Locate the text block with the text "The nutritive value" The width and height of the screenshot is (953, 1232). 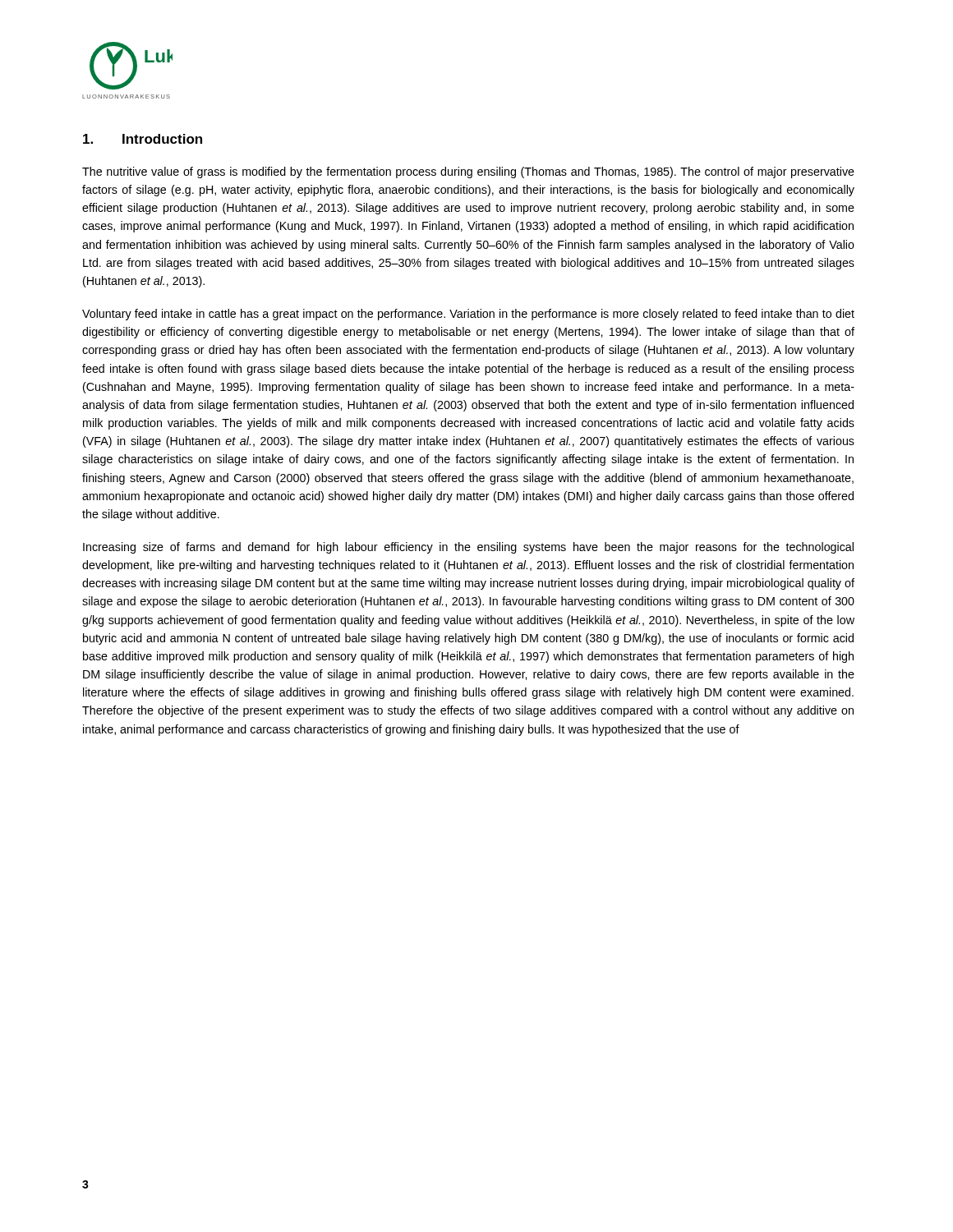coord(468,226)
